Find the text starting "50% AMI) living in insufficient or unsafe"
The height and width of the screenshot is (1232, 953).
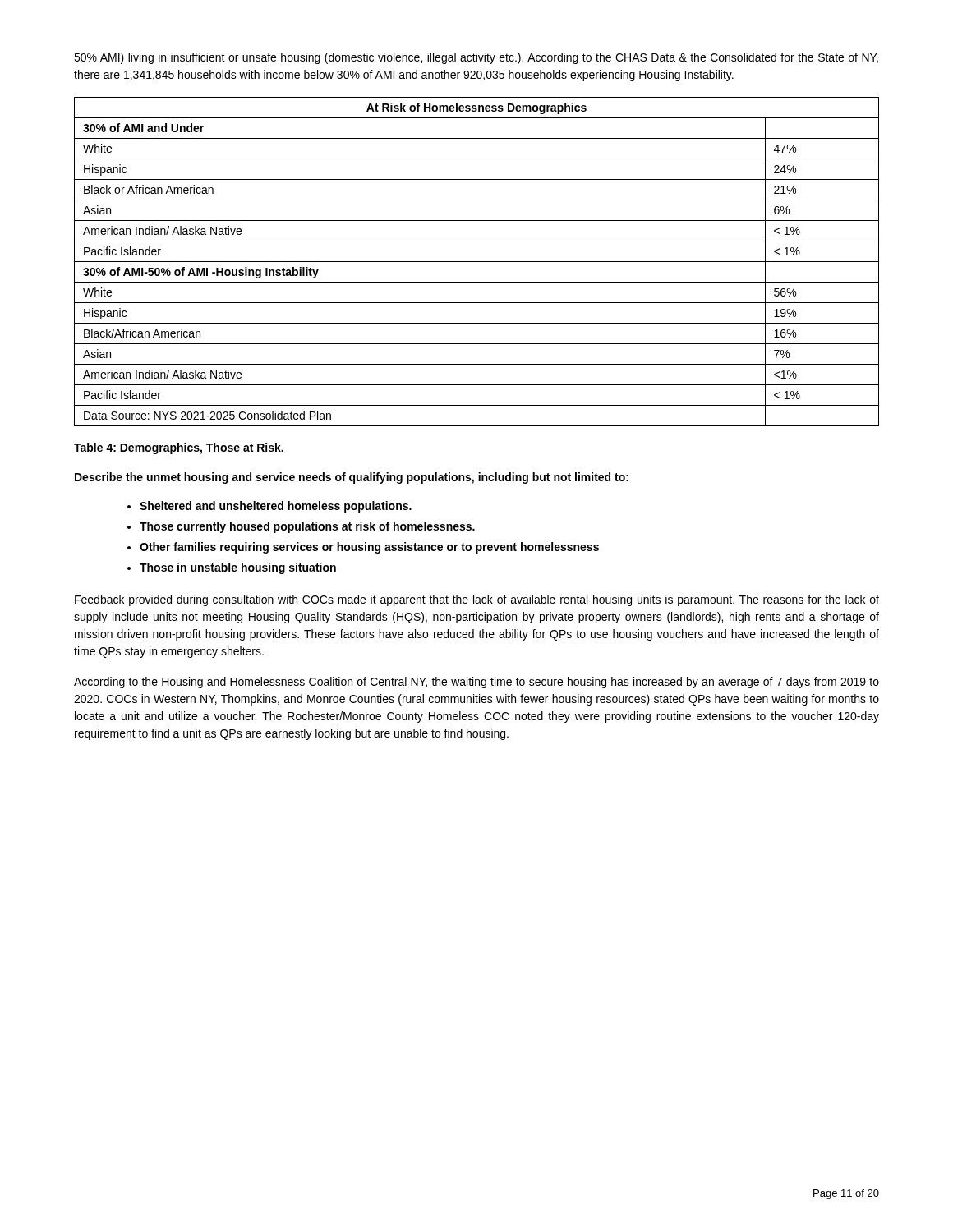[476, 66]
